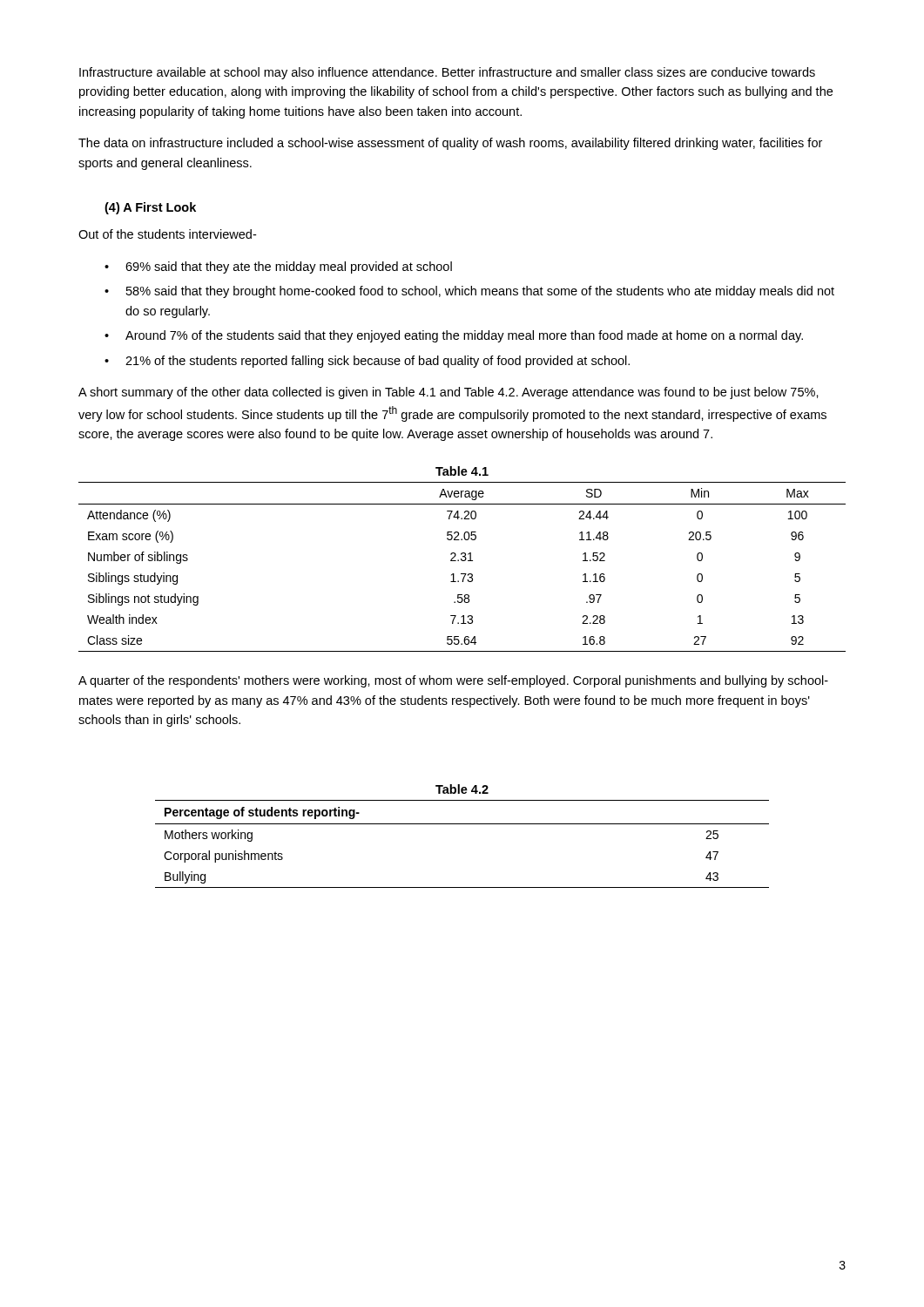Image resolution: width=924 pixels, height=1307 pixels.
Task: Select the block starting "Out of the students"
Action: (x=168, y=235)
